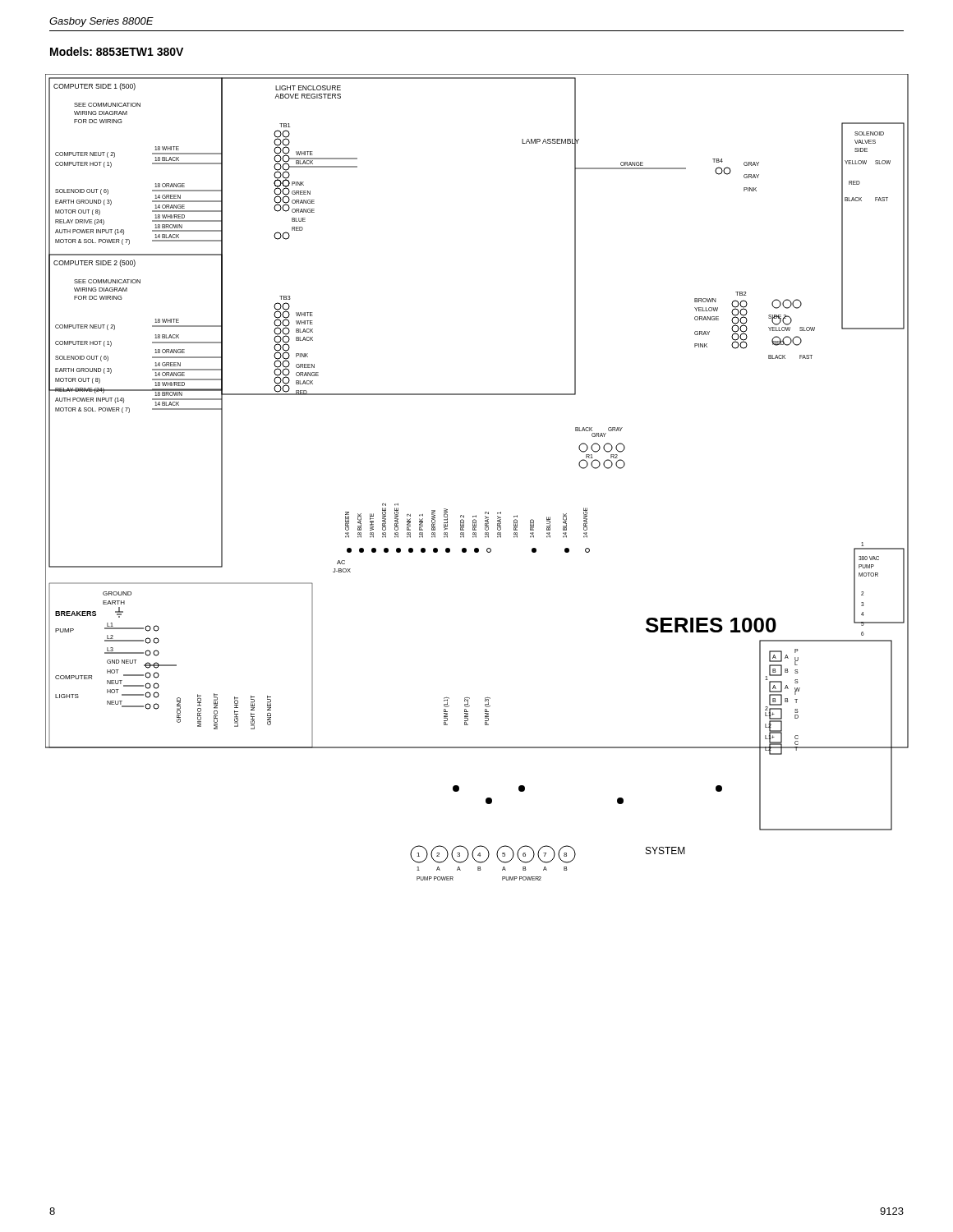The image size is (953, 1232).
Task: Locate the engineering diagram
Action: (479, 628)
